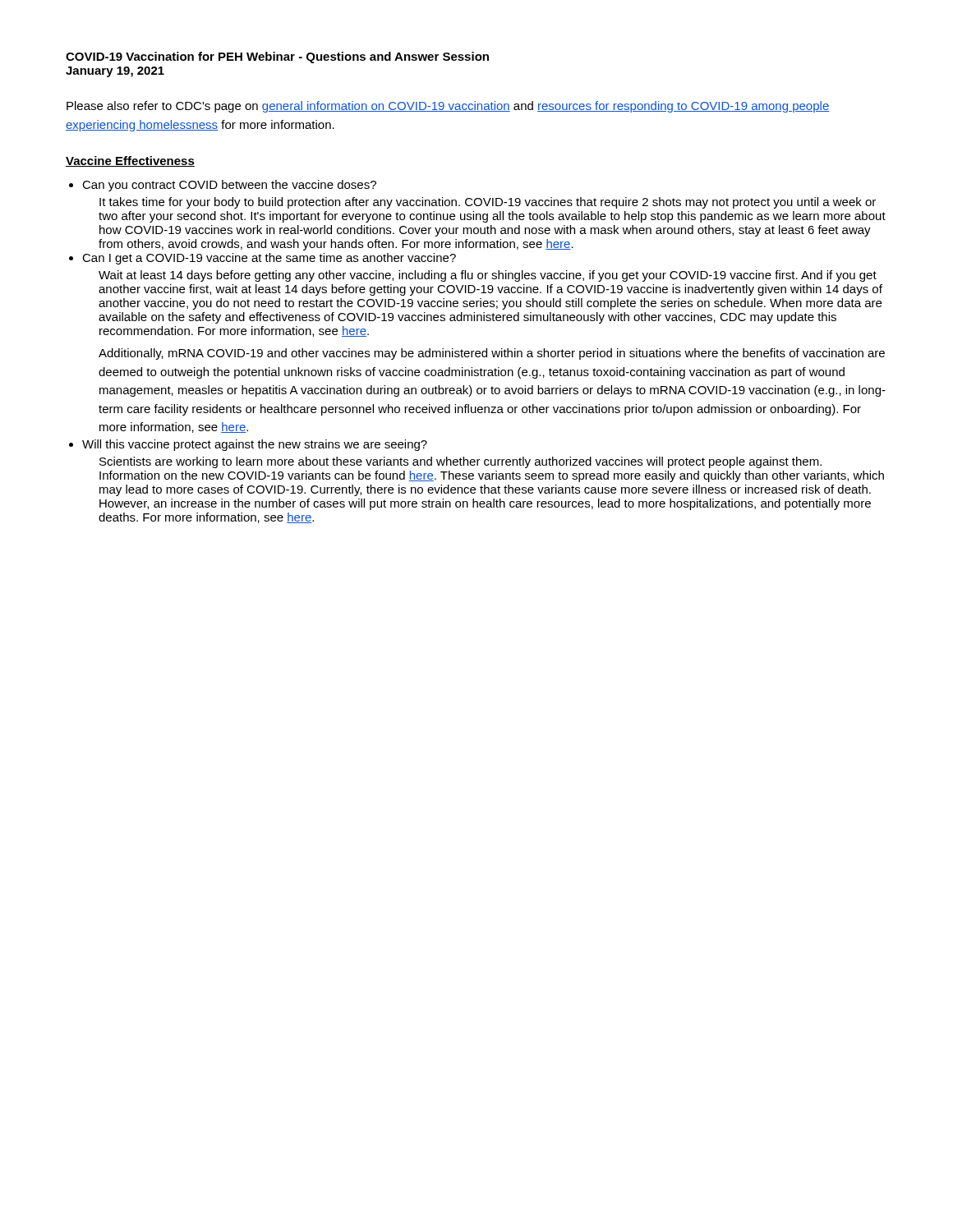Click the passage that begins "It takes time"
This screenshot has width=953, height=1232.
coord(493,223)
